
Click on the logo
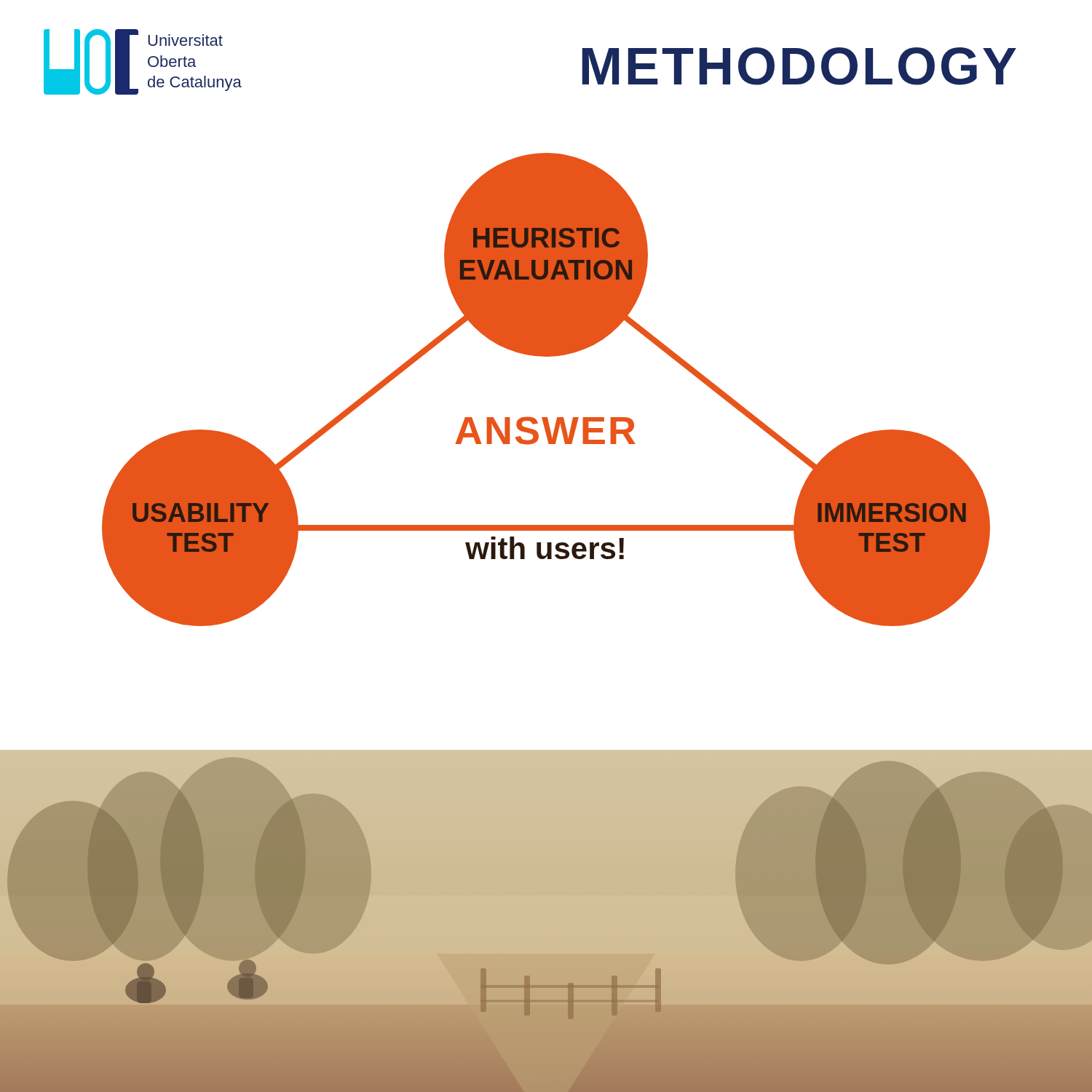pos(143,62)
